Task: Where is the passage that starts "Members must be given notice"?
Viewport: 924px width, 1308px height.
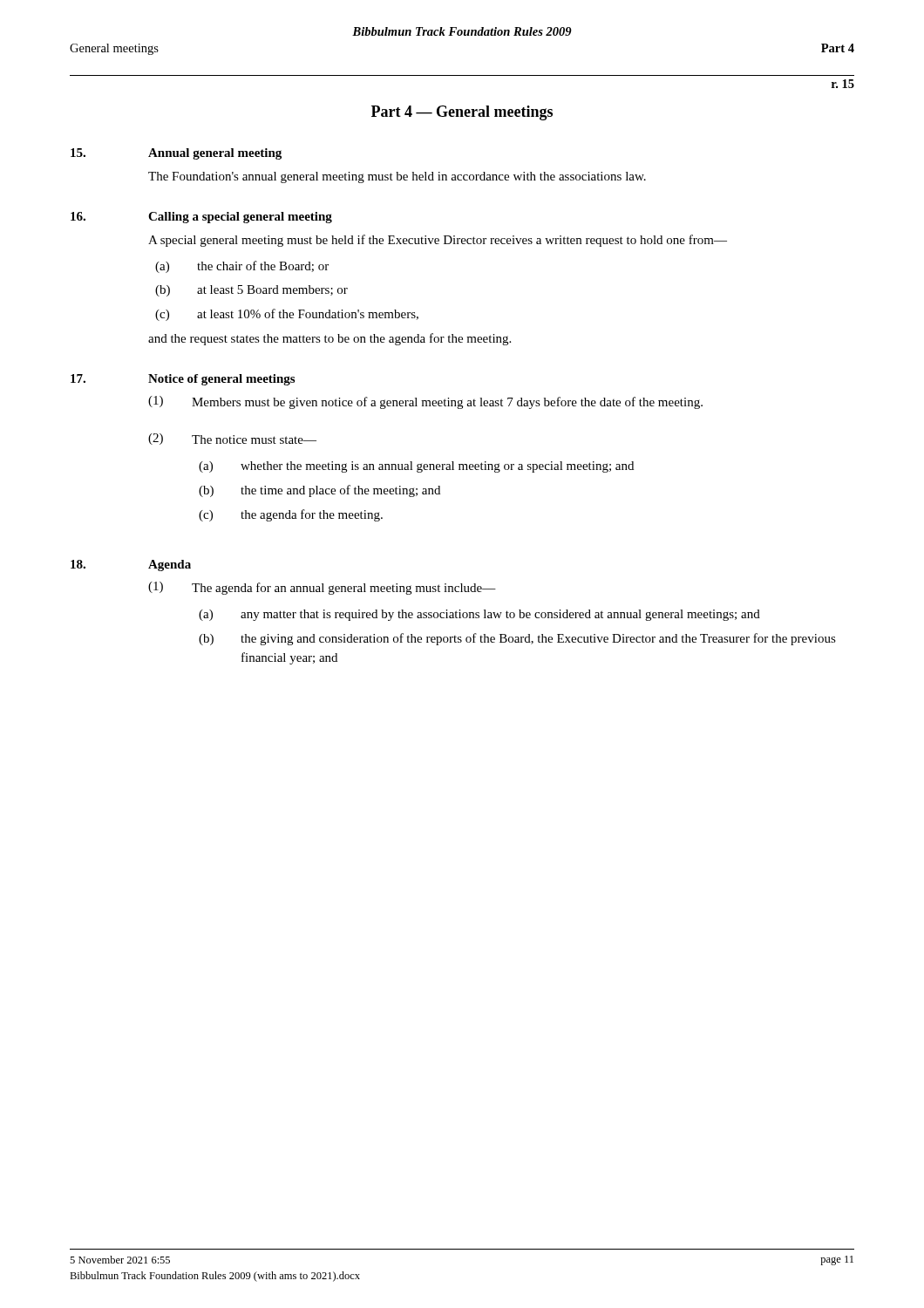Action: 448,402
